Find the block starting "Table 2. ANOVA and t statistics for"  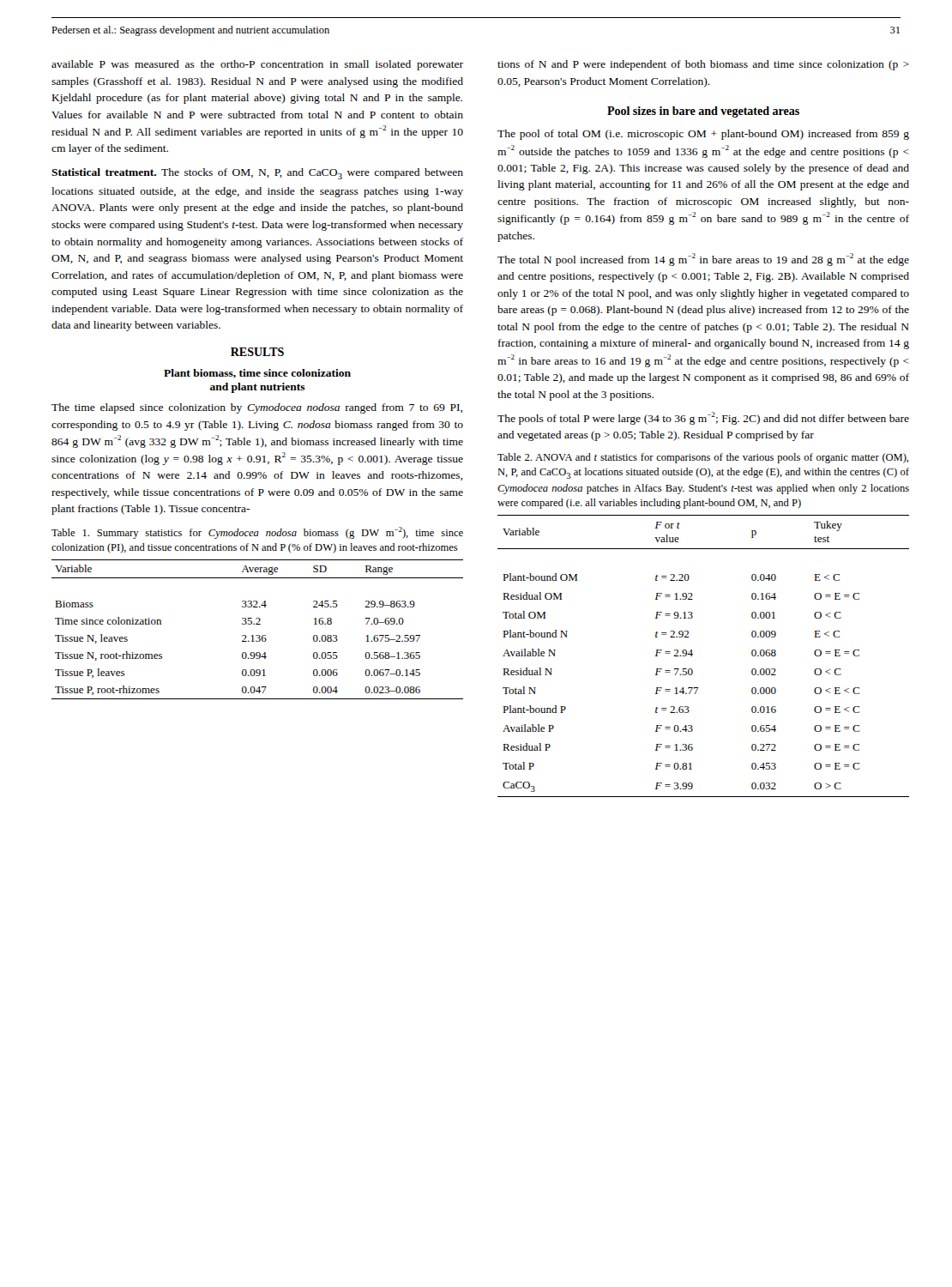(703, 480)
